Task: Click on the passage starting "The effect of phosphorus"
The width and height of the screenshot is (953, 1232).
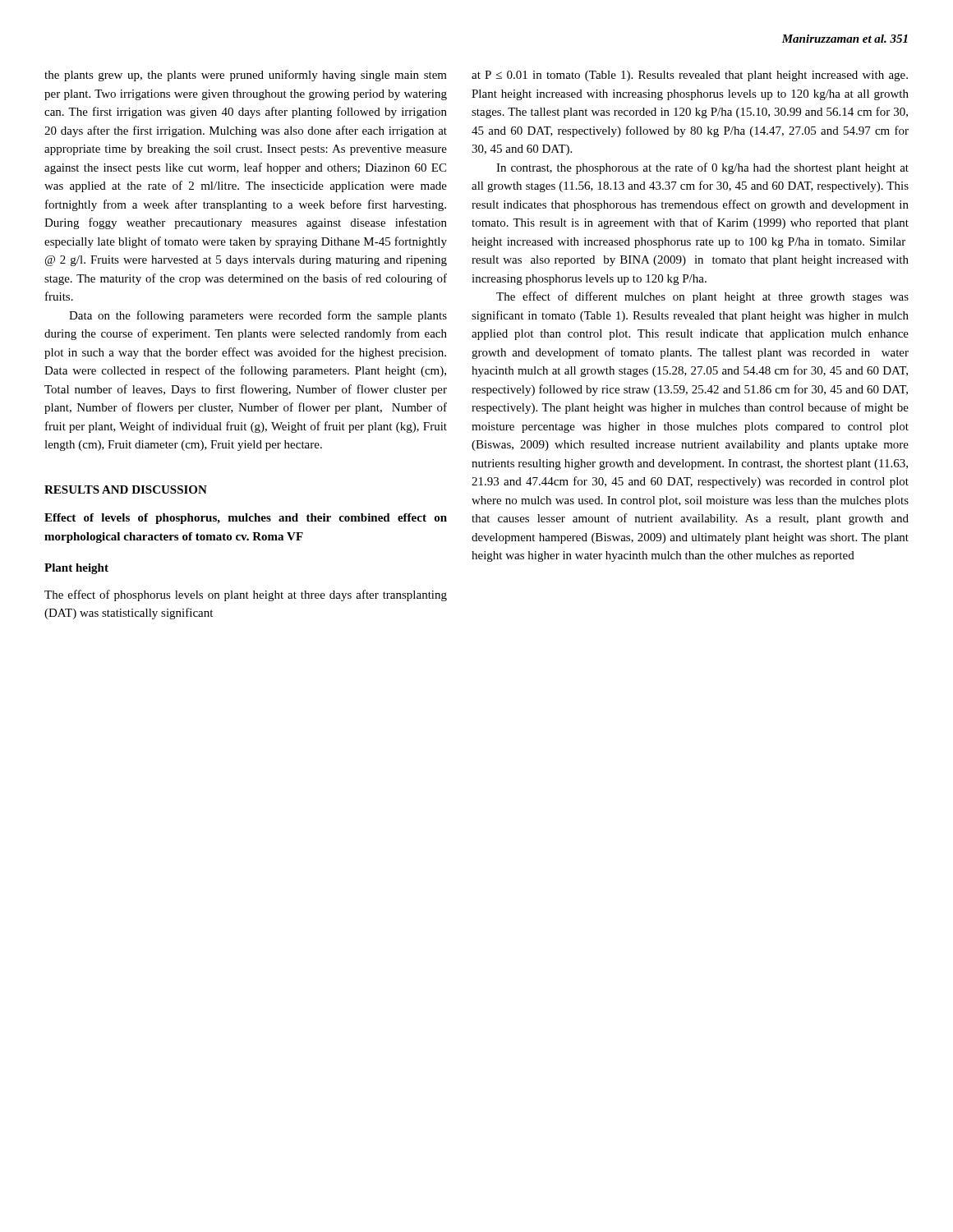Action: [x=246, y=604]
